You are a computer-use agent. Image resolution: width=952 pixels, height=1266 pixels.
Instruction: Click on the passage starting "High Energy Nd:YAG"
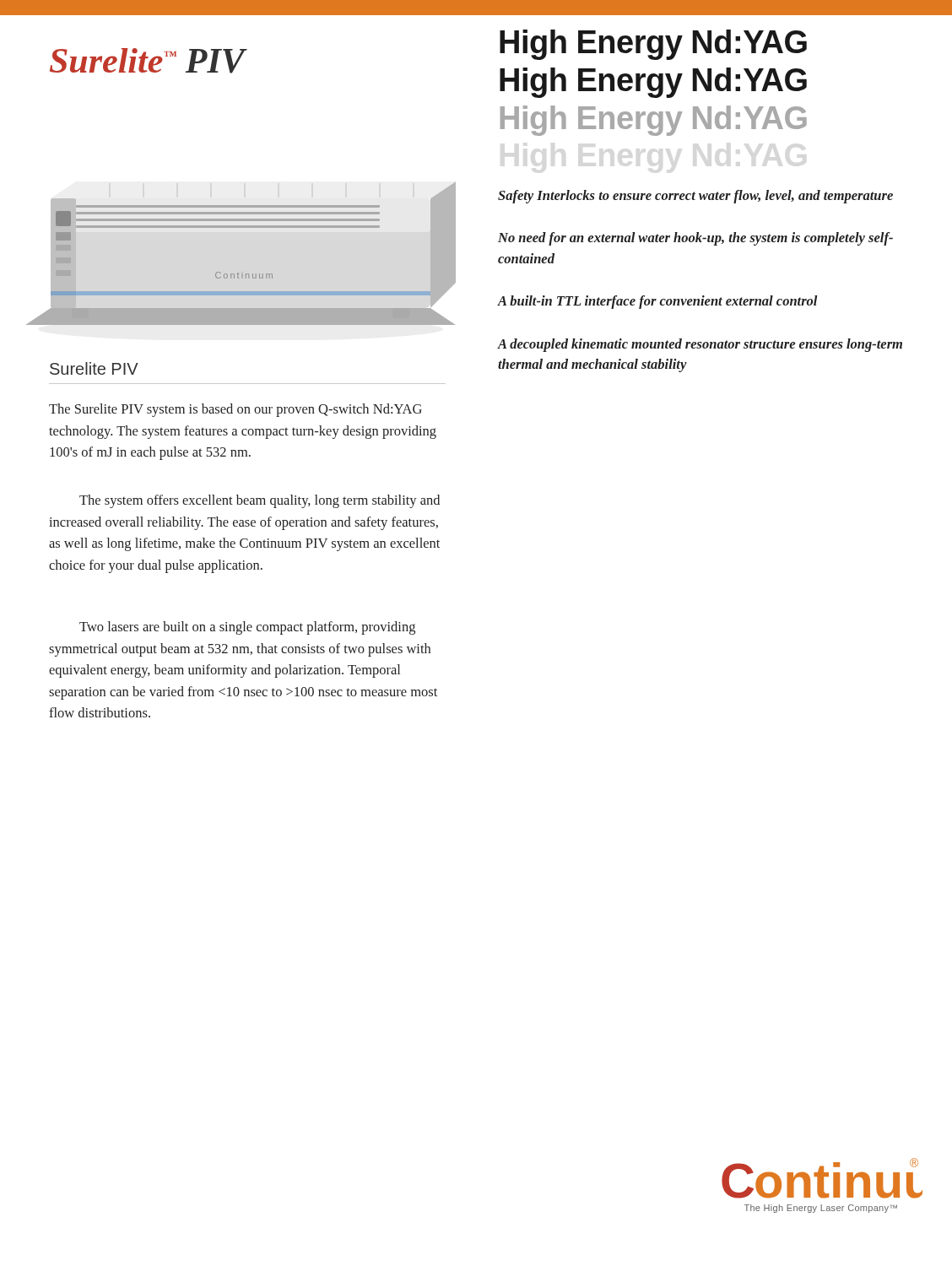(712, 99)
